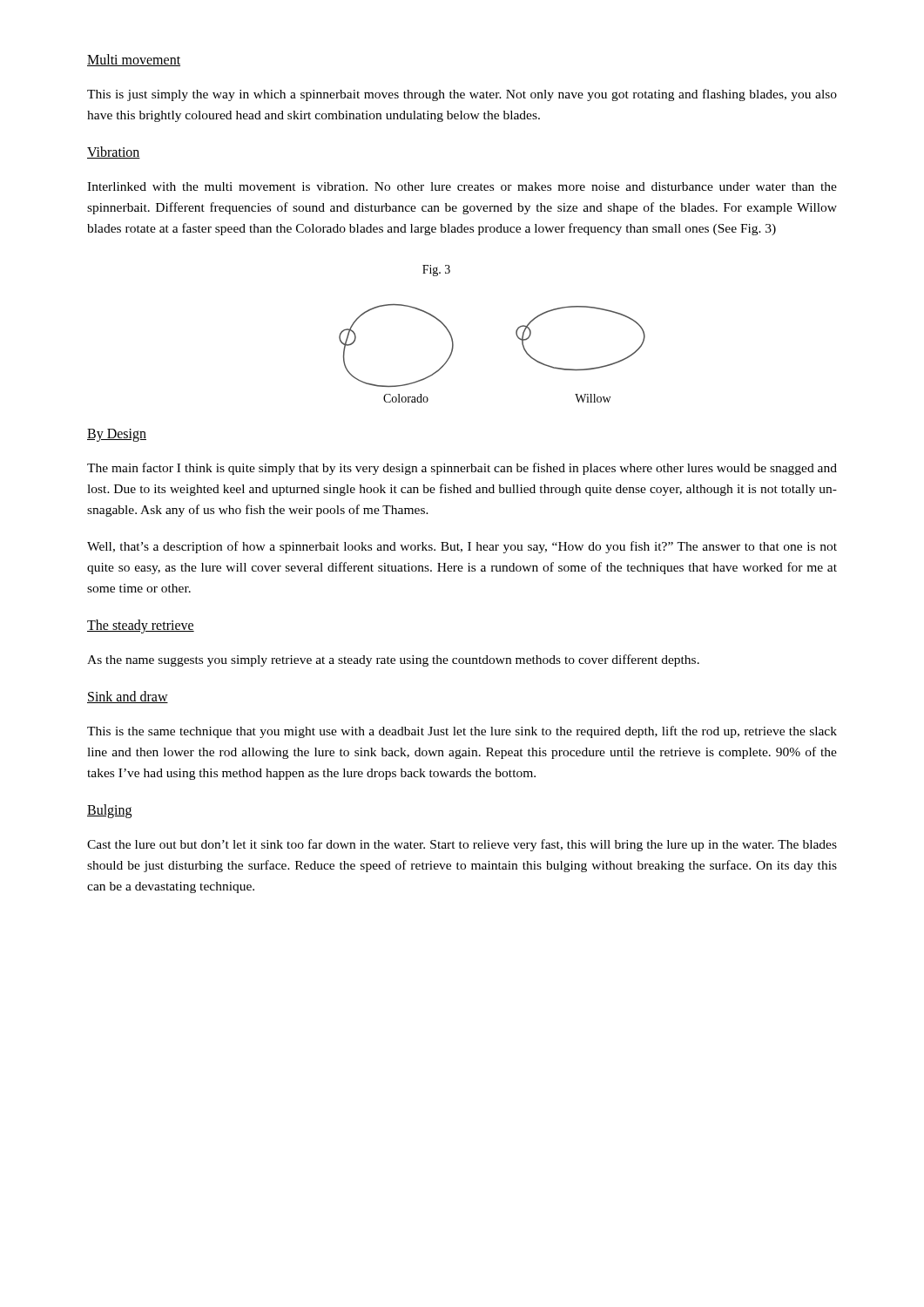
Task: Click on the block starting "Interlinked with the"
Action: coord(462,207)
